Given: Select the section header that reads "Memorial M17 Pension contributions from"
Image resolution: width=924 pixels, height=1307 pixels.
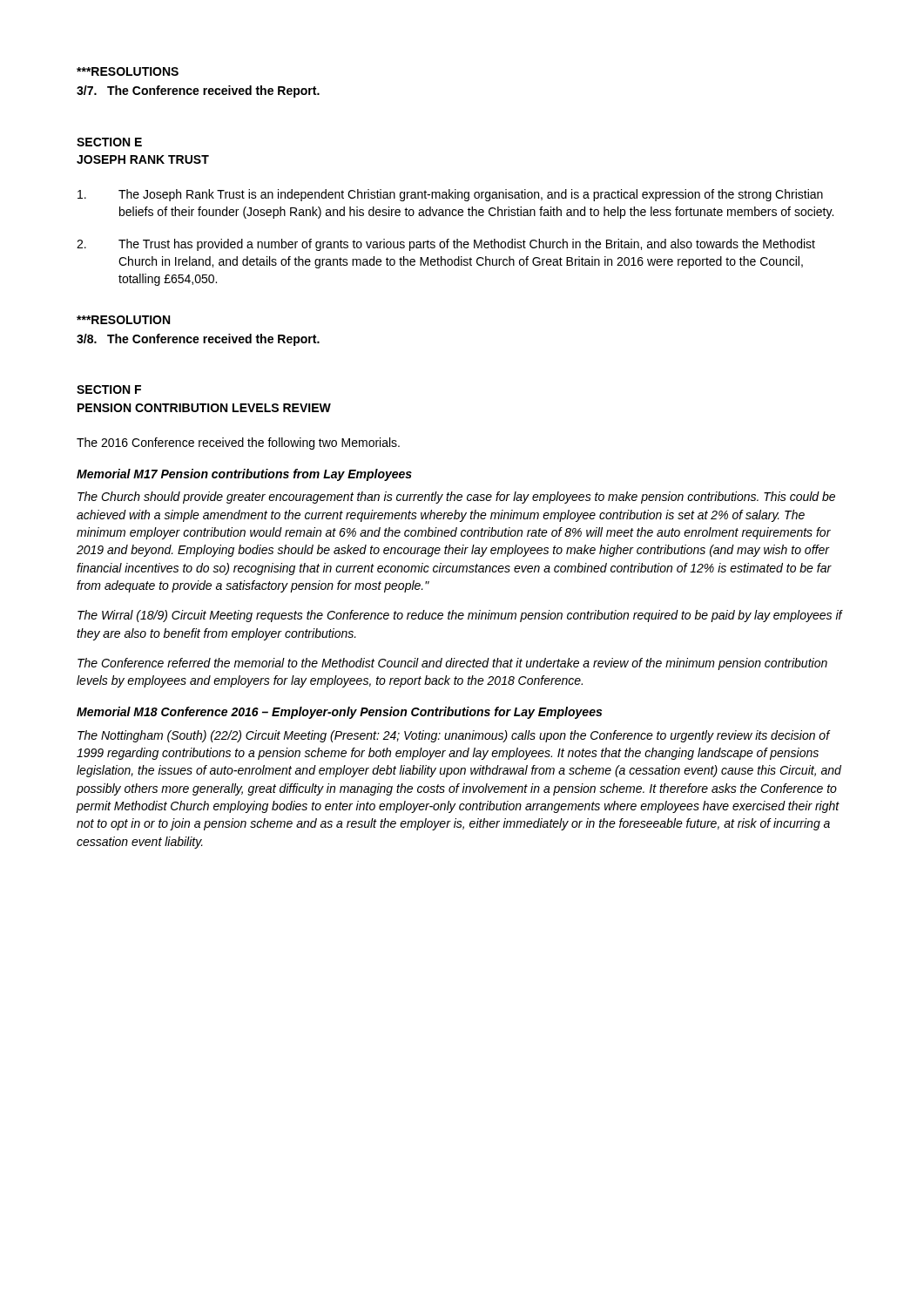Looking at the screenshot, I should pos(244,474).
